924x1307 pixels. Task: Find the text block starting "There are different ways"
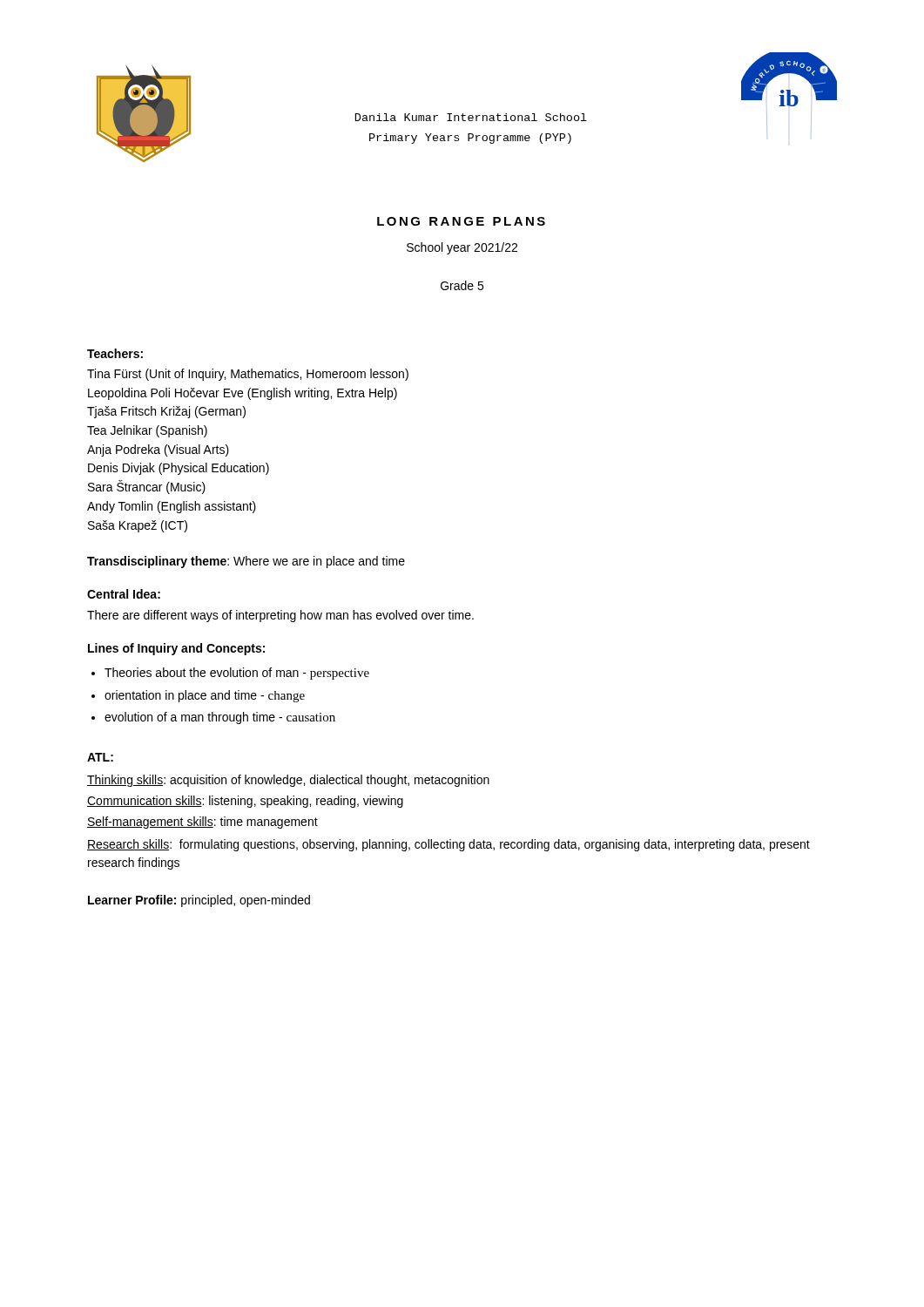click(x=281, y=615)
